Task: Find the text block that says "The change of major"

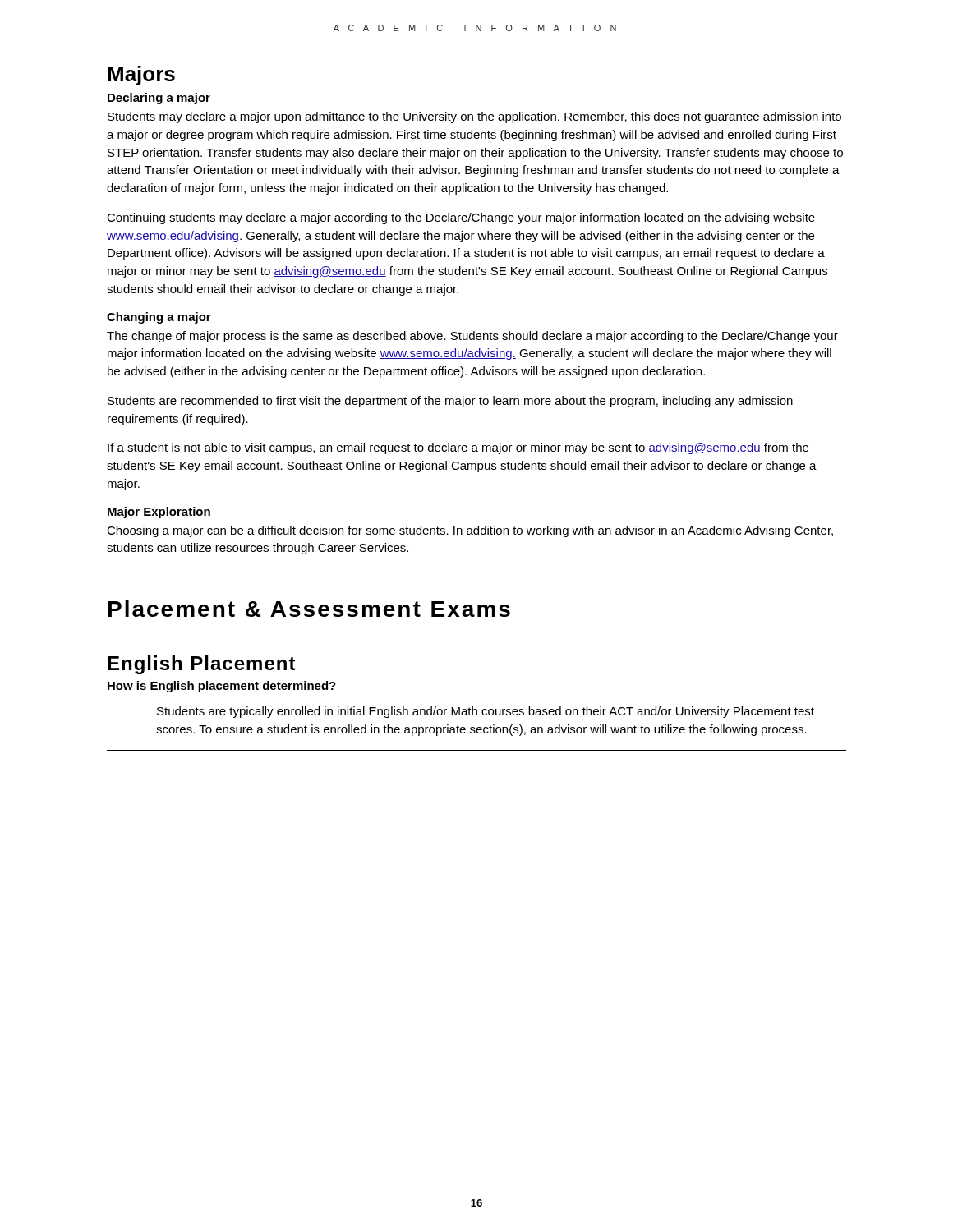Action: pos(472,353)
